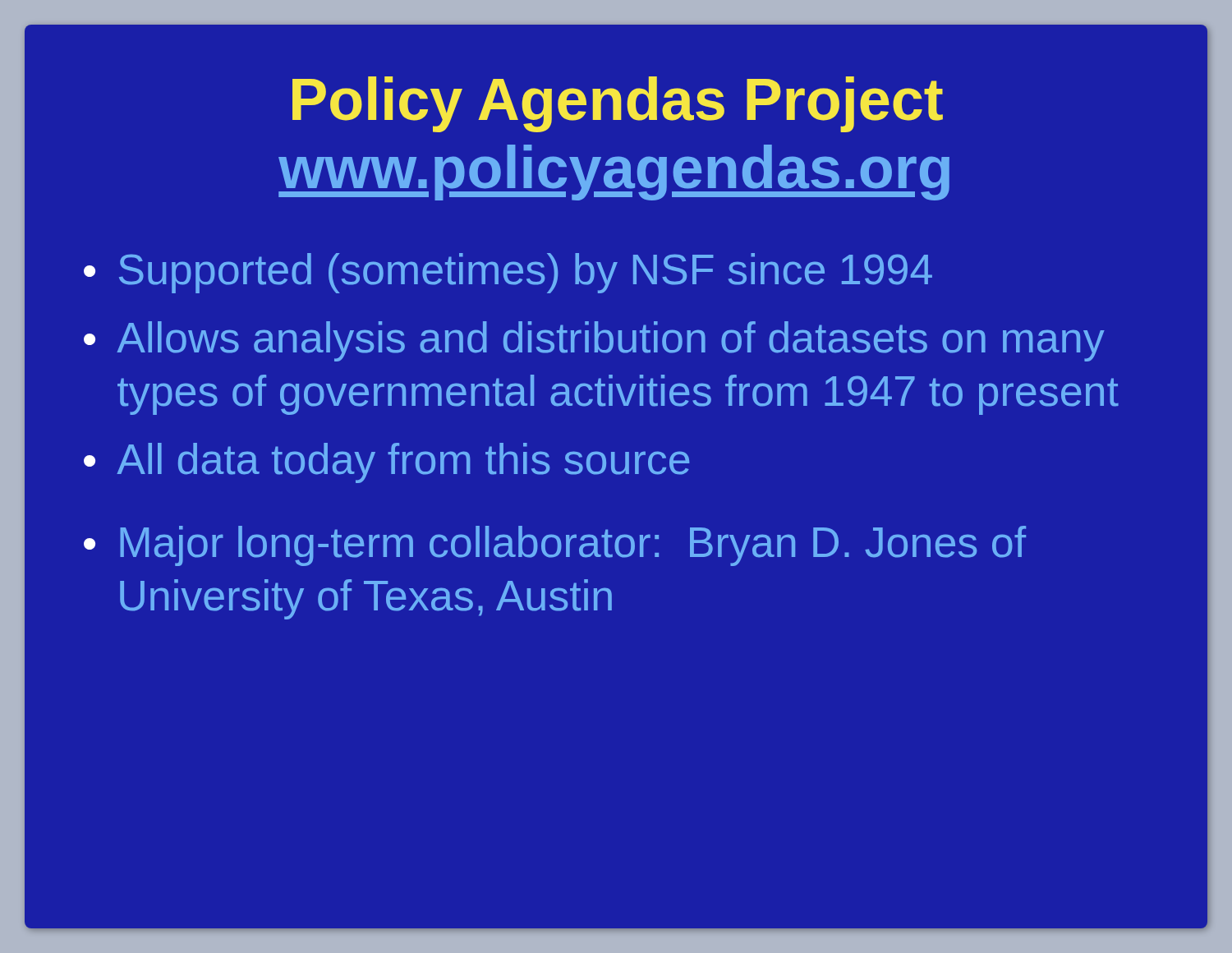
Task: Select the element starting "• Major long-term collaborator:"
Action: pyautogui.click(x=616, y=569)
